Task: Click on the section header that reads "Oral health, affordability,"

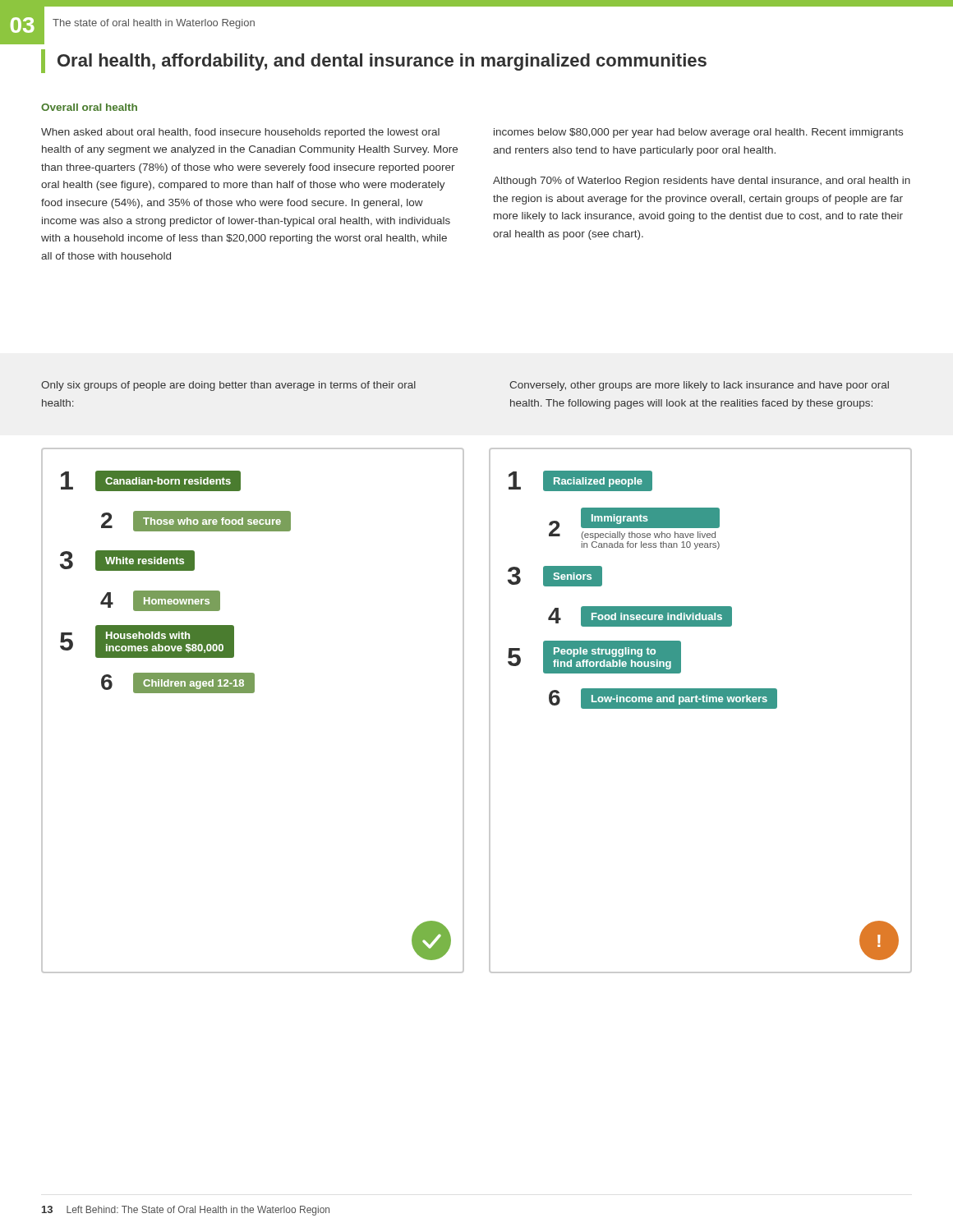Action: [x=476, y=61]
